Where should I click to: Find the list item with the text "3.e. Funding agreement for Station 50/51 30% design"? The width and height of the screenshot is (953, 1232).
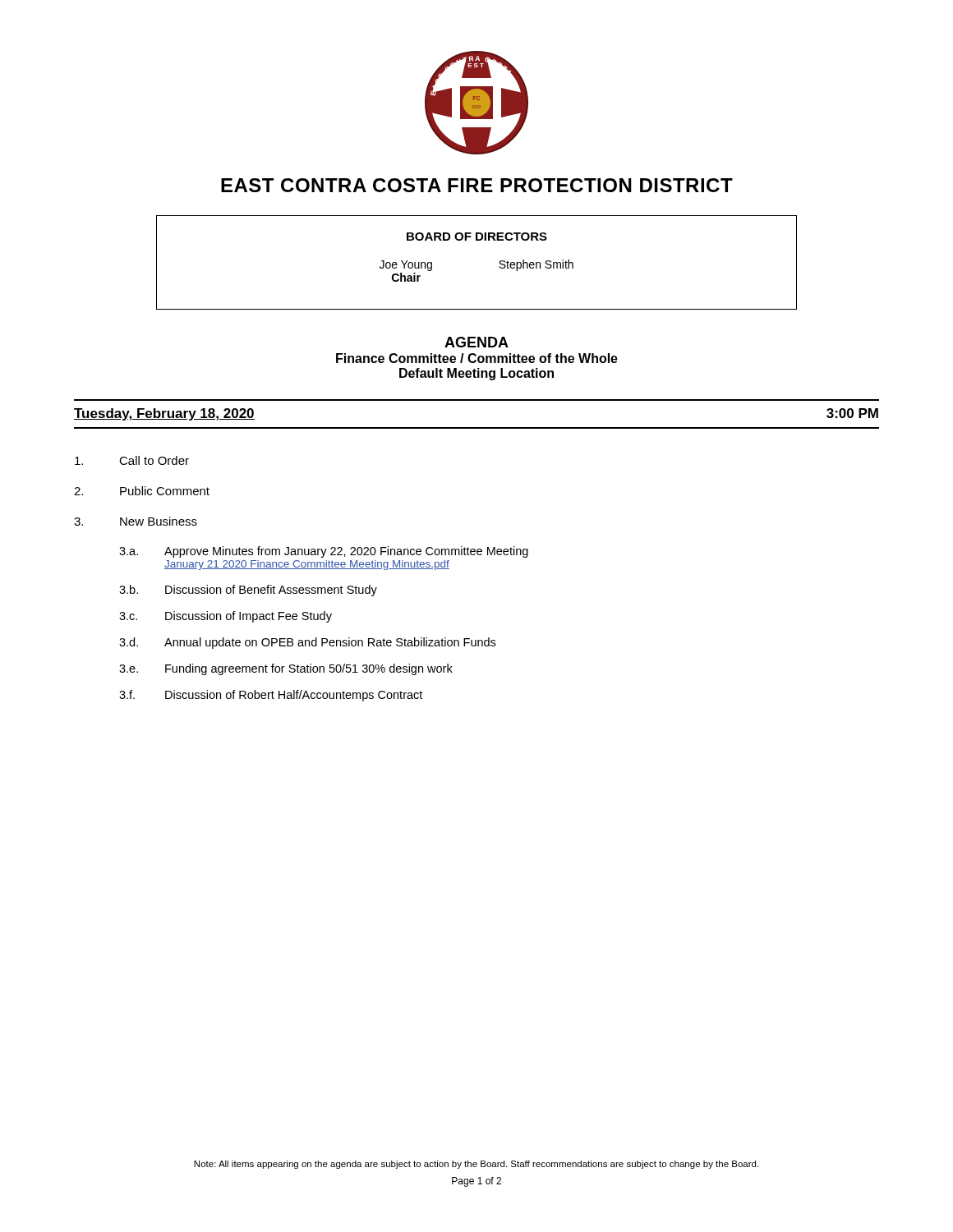tap(286, 669)
